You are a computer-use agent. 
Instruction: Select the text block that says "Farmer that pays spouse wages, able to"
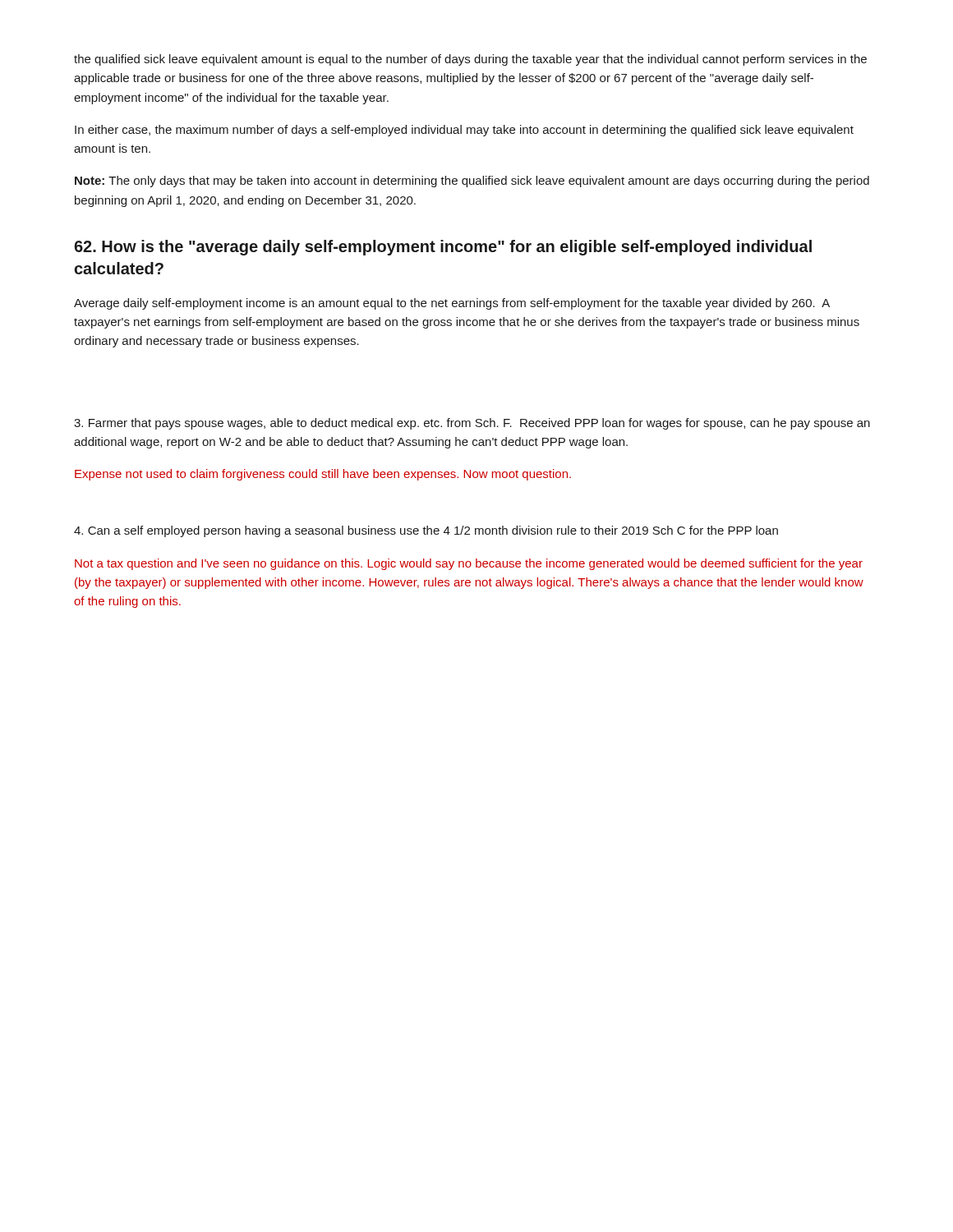[x=472, y=432]
